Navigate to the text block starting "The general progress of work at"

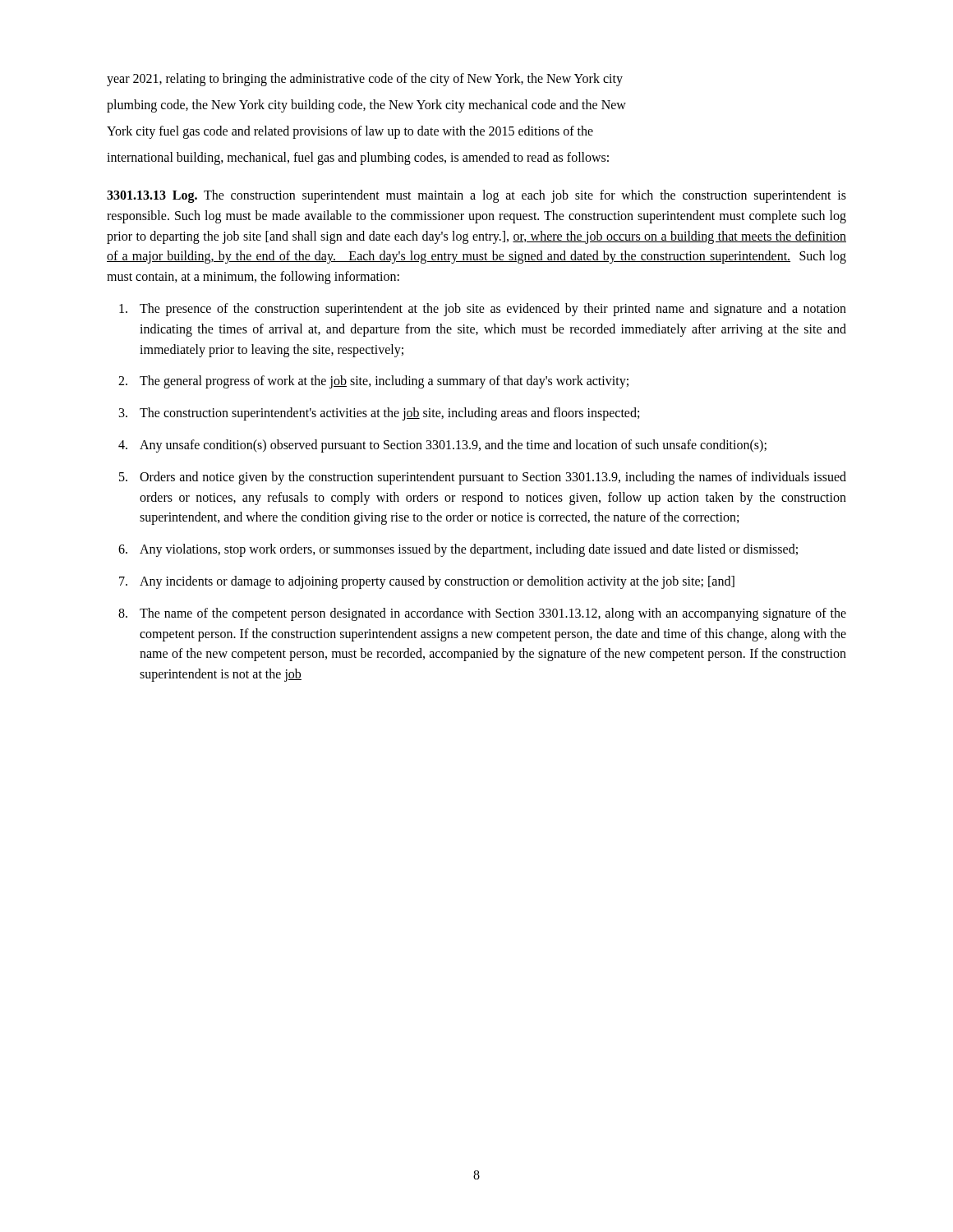(x=385, y=381)
